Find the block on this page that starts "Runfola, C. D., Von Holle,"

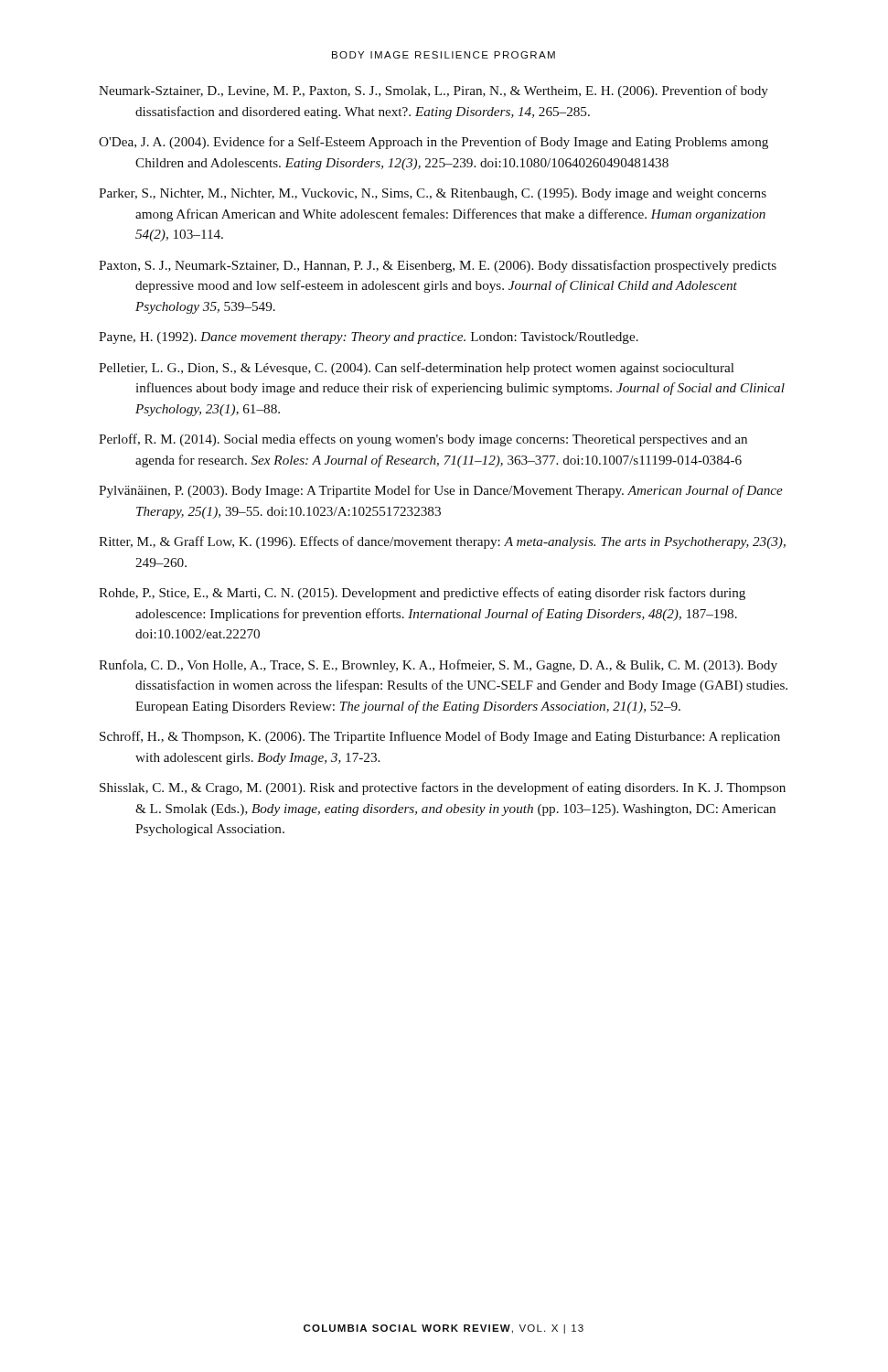444,685
